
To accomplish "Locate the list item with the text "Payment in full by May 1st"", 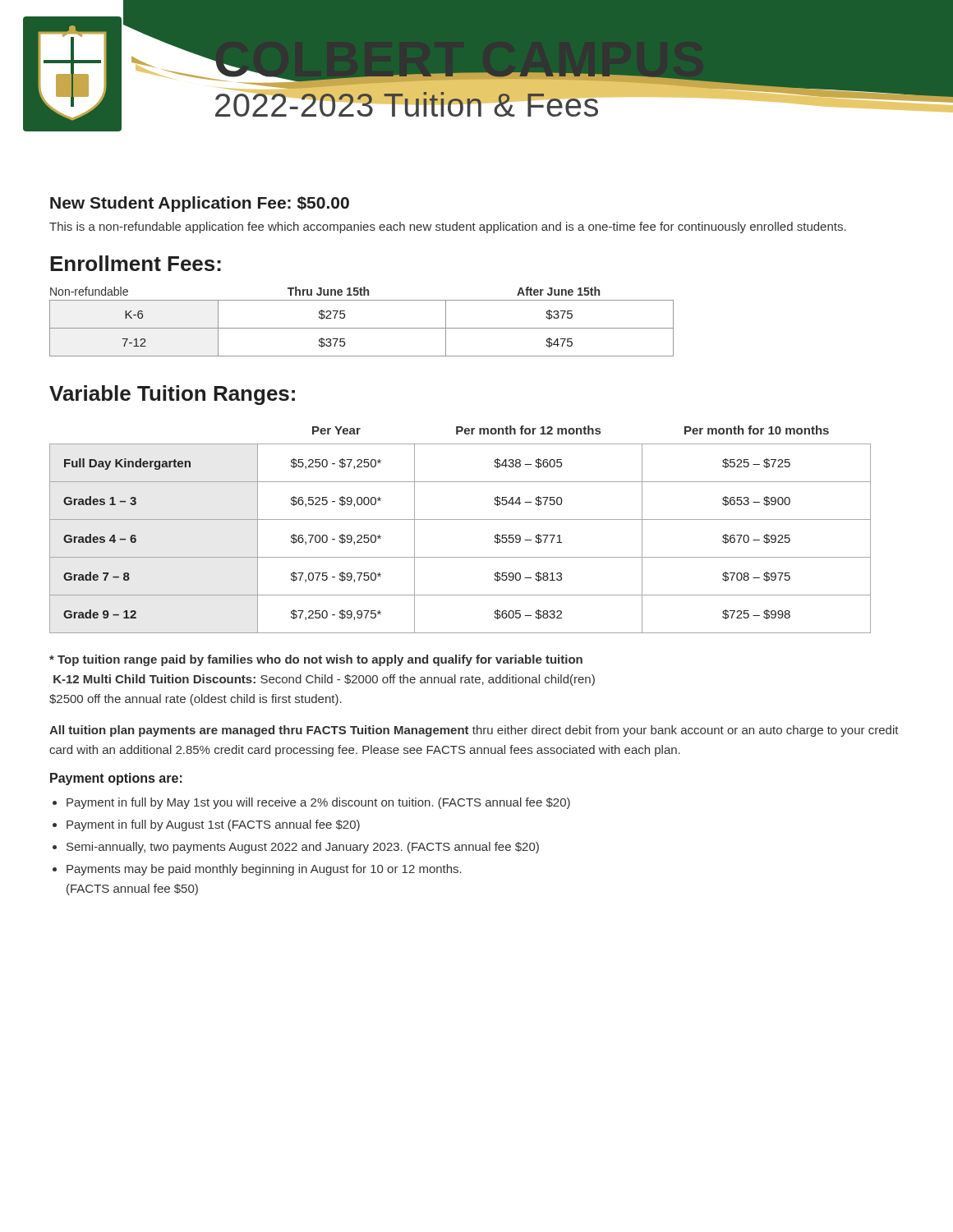I will (x=318, y=802).
